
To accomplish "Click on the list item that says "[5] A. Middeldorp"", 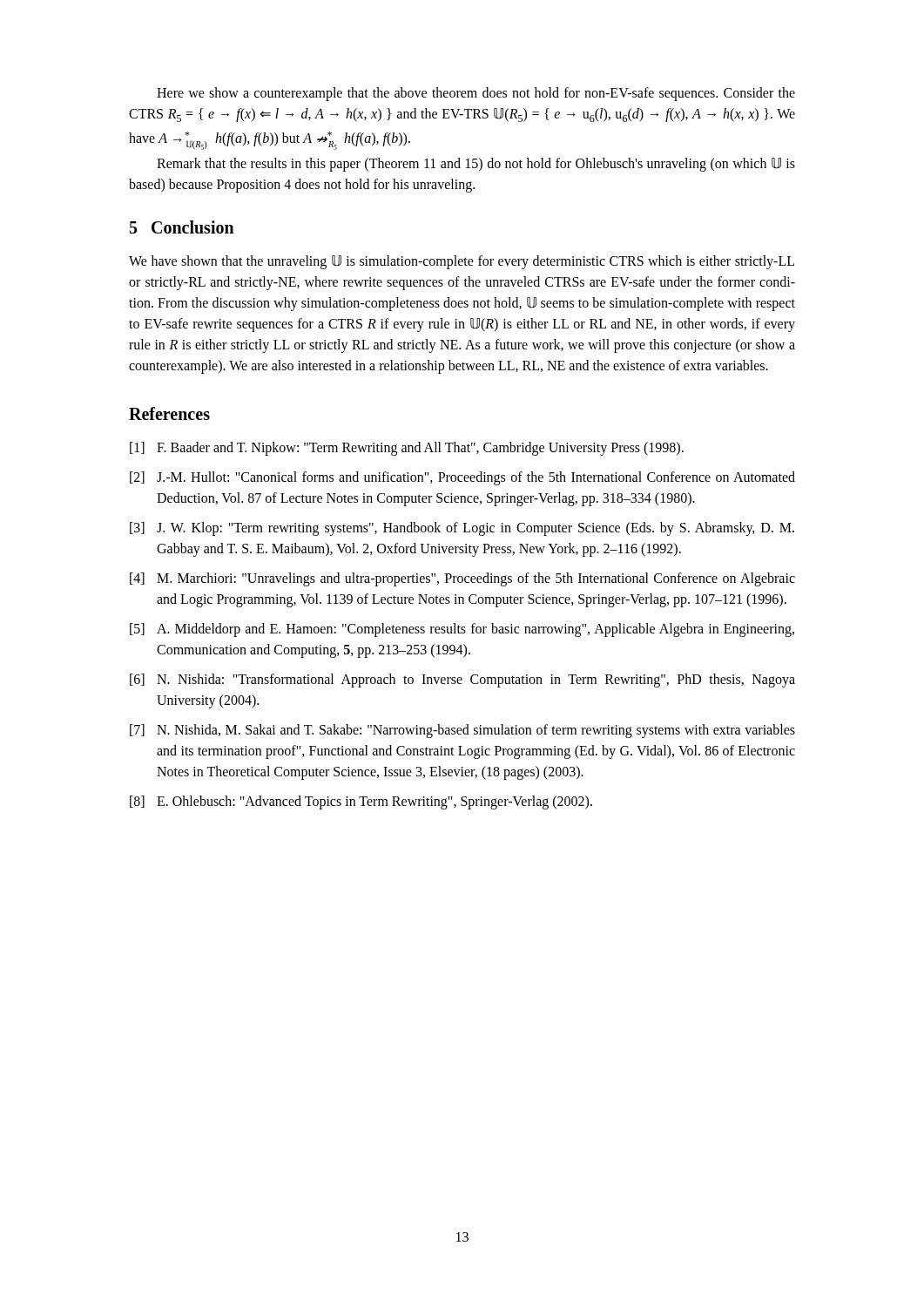I will pos(462,639).
